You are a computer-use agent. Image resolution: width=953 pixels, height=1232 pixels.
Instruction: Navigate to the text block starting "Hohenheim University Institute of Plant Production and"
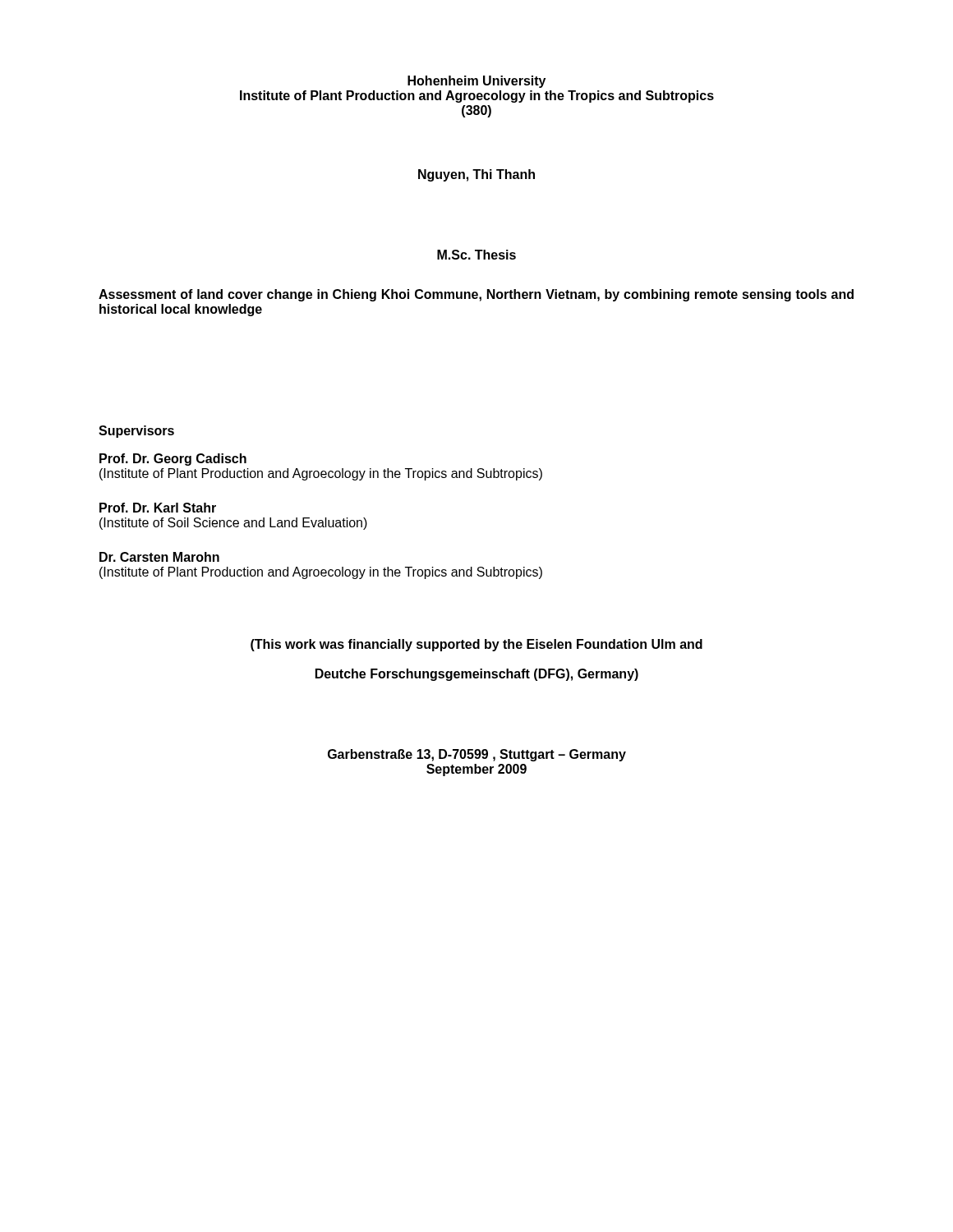point(476,96)
